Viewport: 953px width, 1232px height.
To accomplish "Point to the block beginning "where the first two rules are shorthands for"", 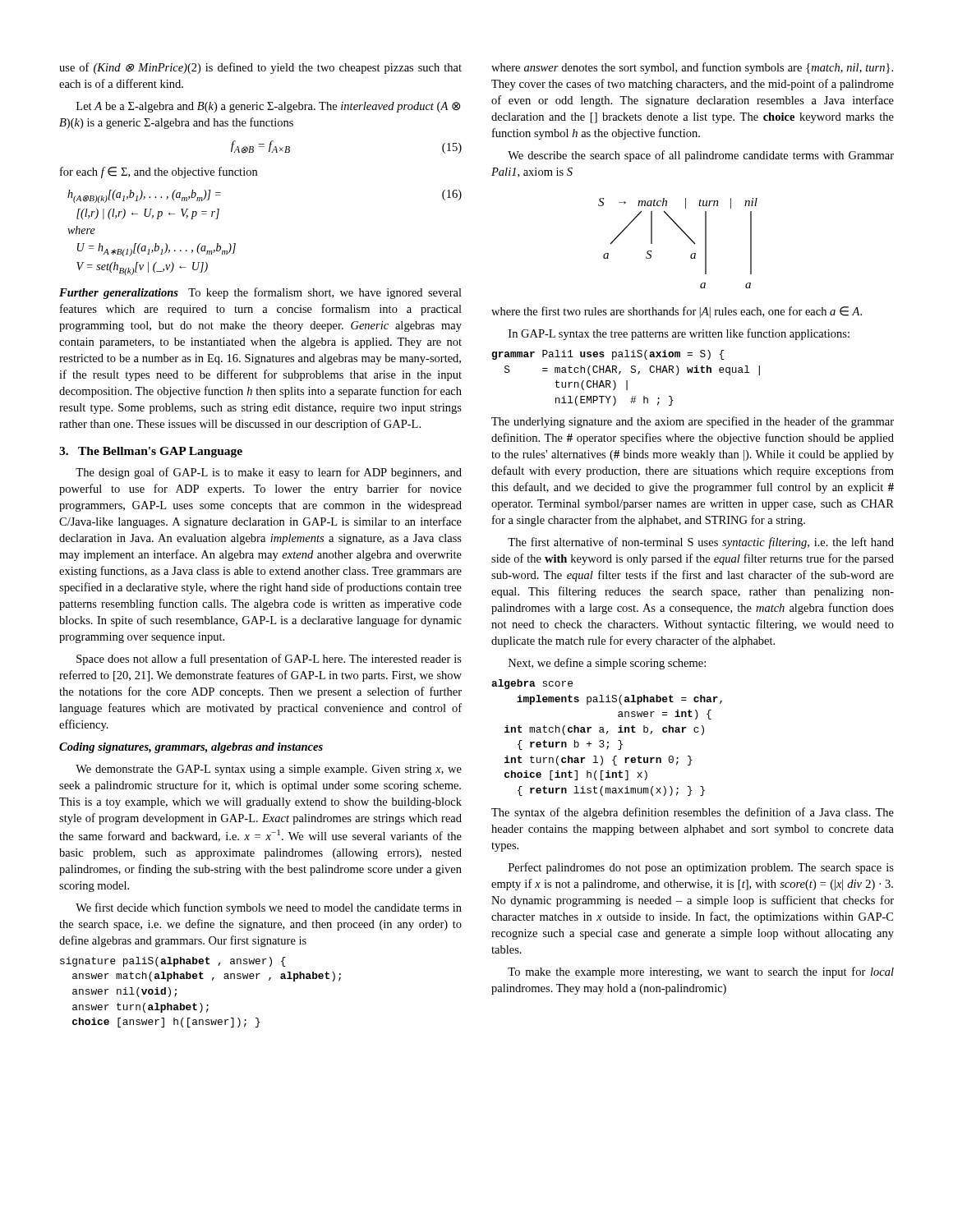I will point(693,322).
